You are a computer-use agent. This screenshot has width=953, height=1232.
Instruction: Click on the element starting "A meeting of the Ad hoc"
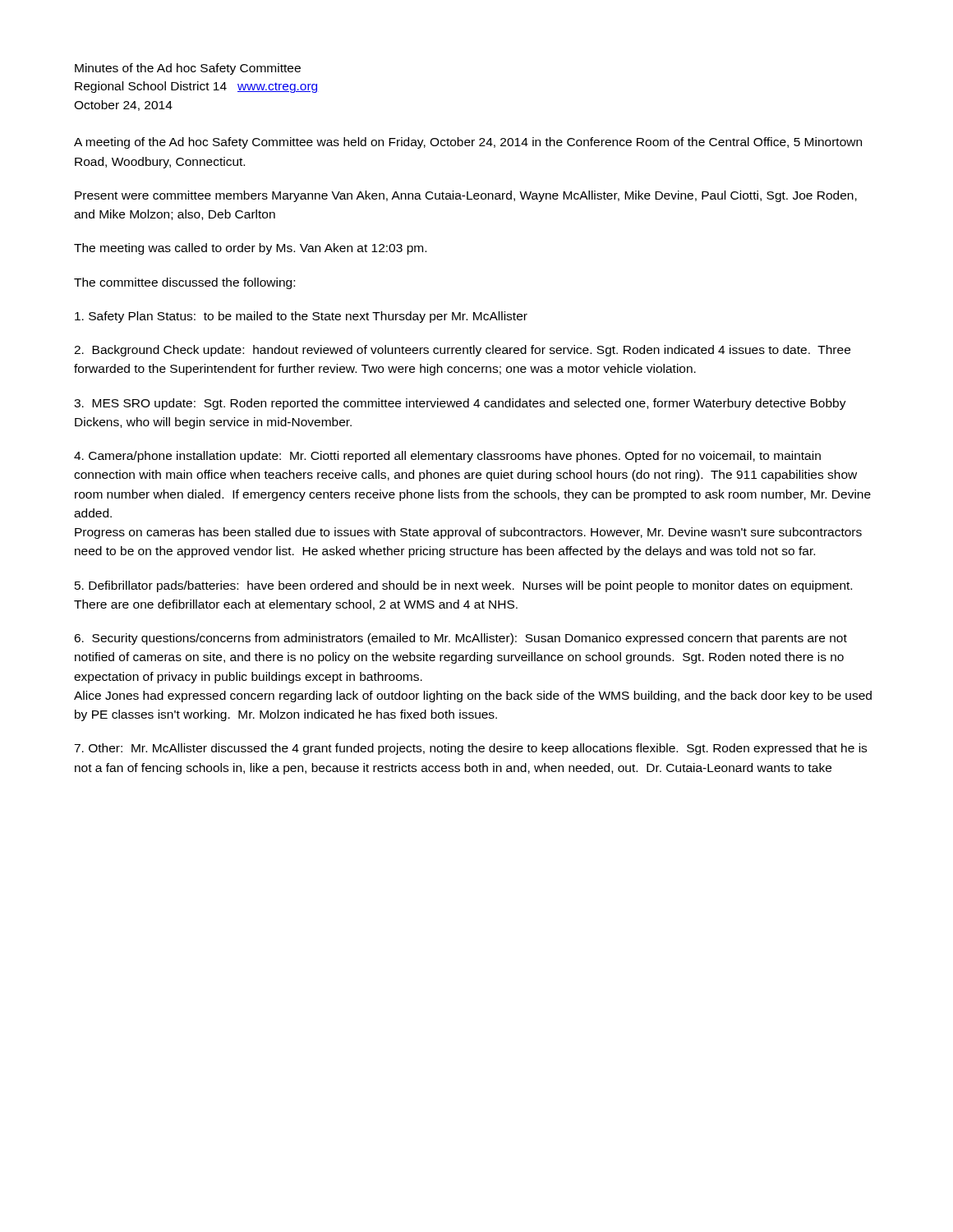point(468,152)
